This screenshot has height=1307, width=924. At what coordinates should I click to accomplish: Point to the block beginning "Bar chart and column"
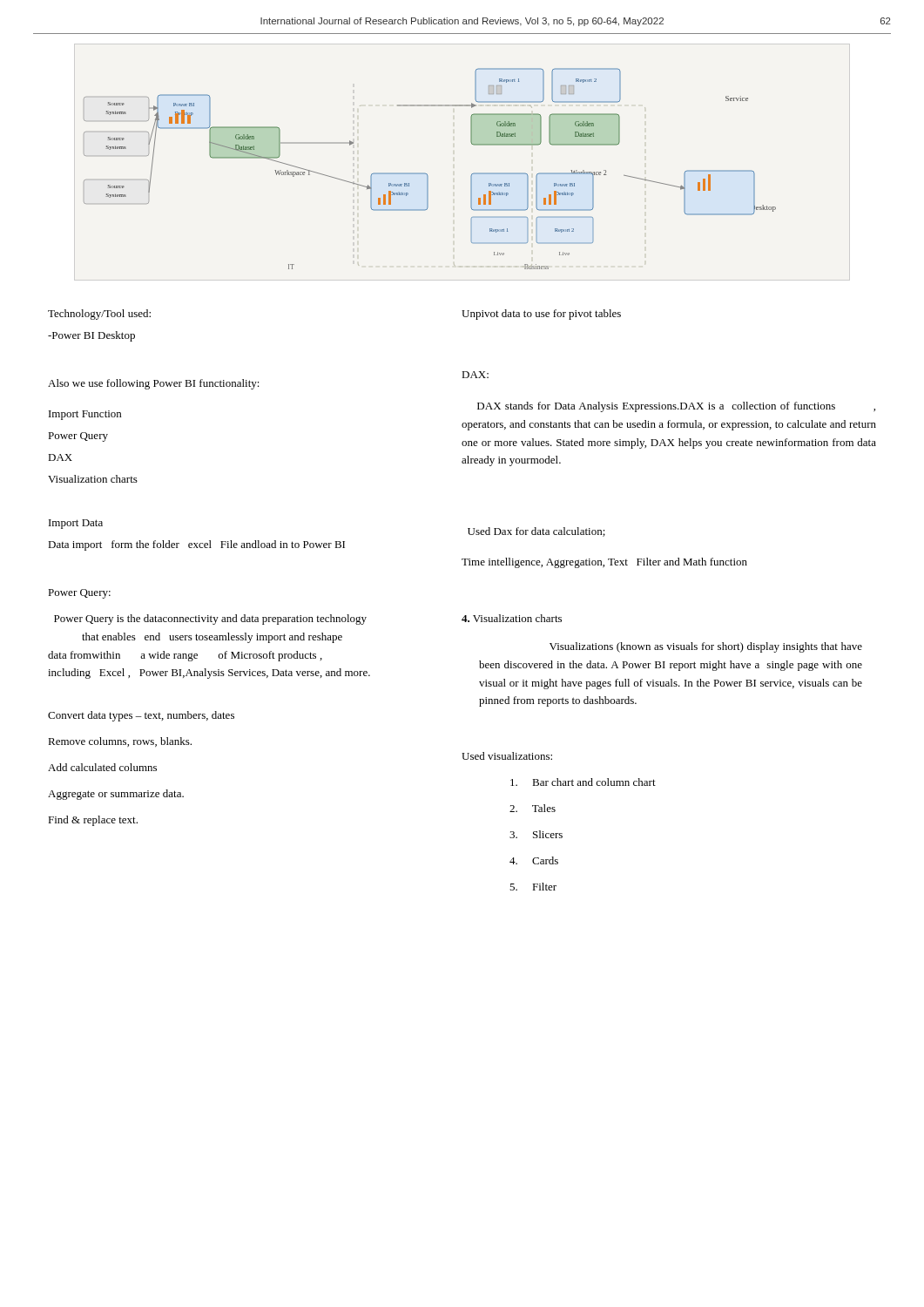point(582,782)
